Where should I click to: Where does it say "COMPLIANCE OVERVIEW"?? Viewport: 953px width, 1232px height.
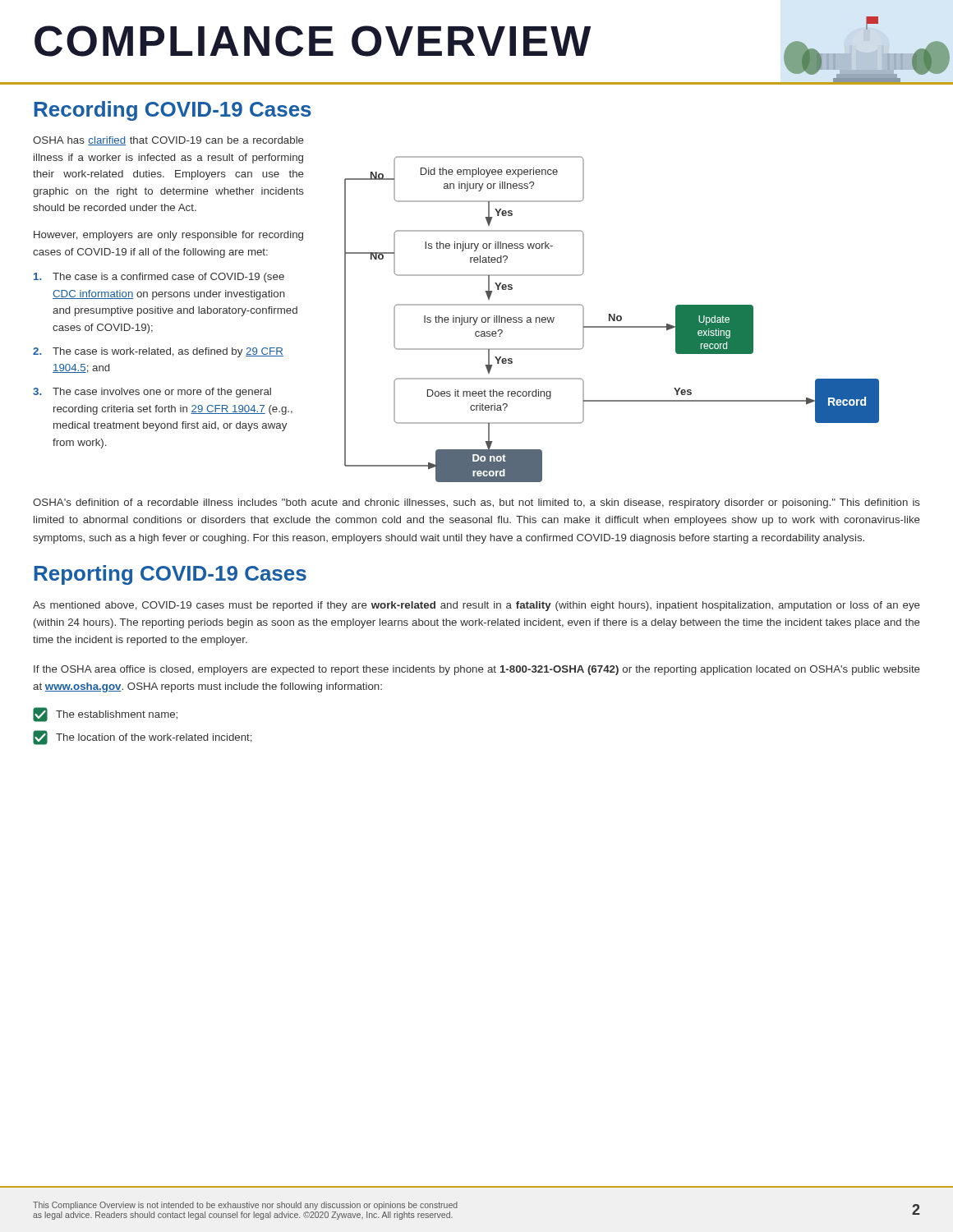click(313, 41)
